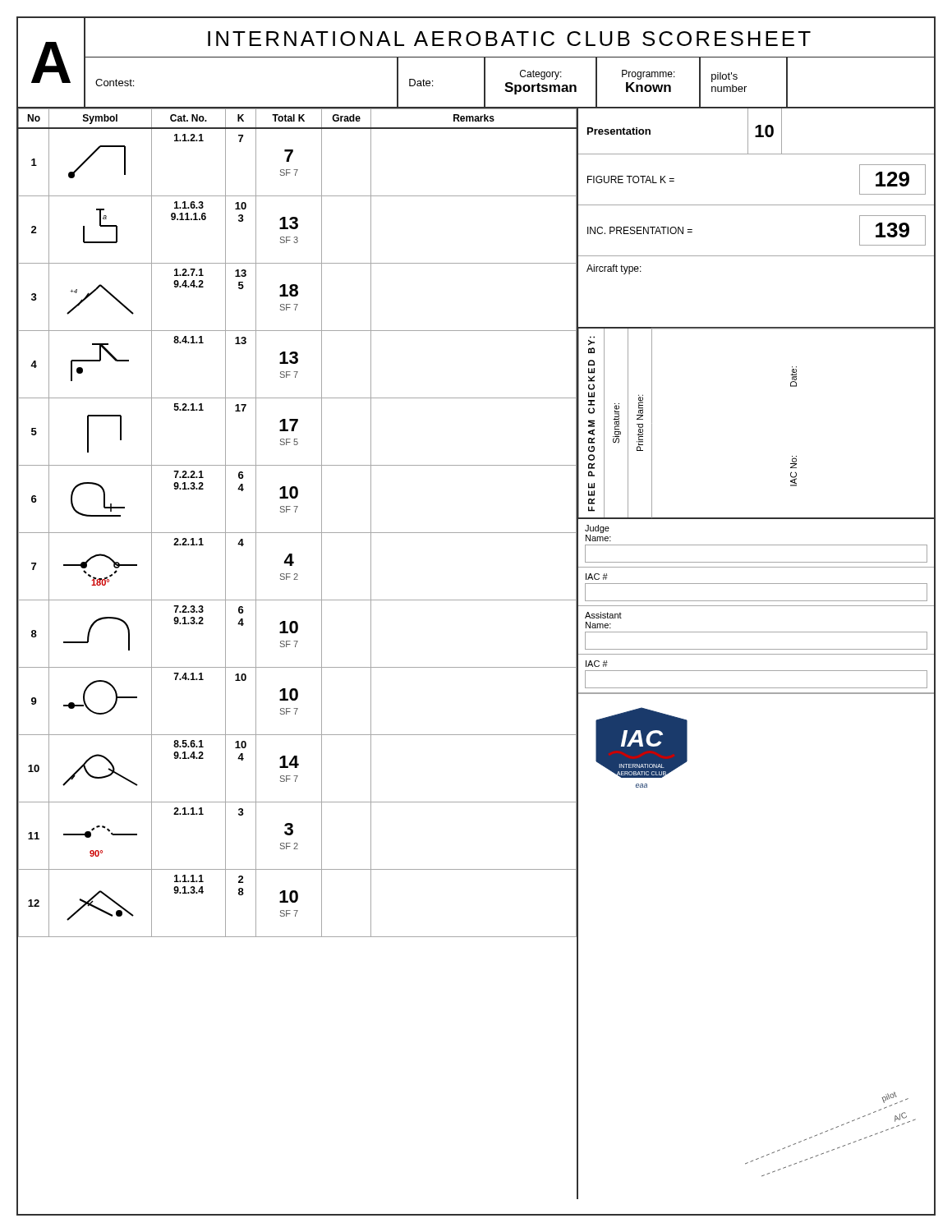Click where it says "FREE PROGRAM CHECKED BY:"
This screenshot has height=1232, width=952.
(591, 423)
